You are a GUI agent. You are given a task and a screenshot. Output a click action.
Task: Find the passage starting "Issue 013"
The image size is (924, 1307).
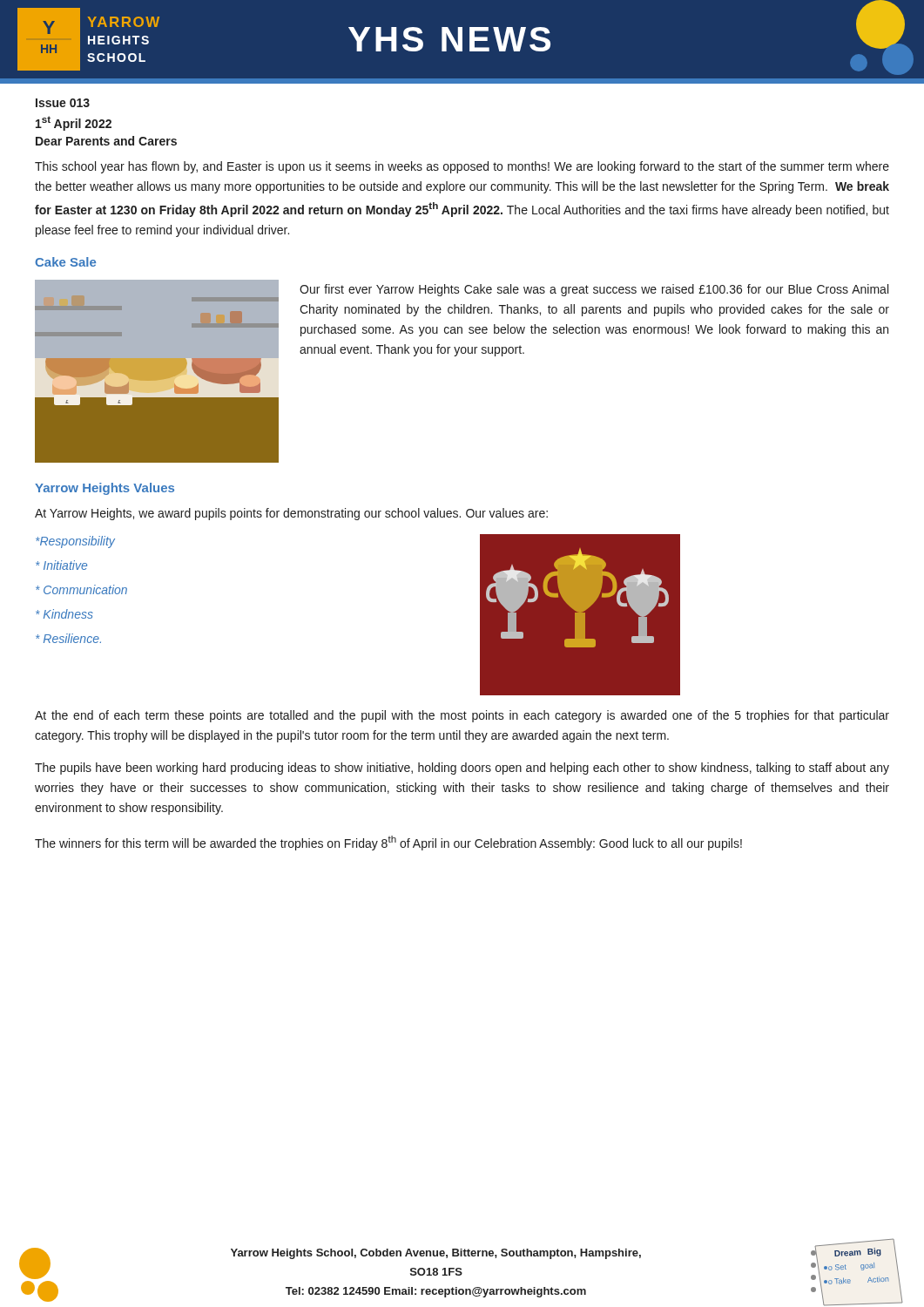[x=62, y=103]
